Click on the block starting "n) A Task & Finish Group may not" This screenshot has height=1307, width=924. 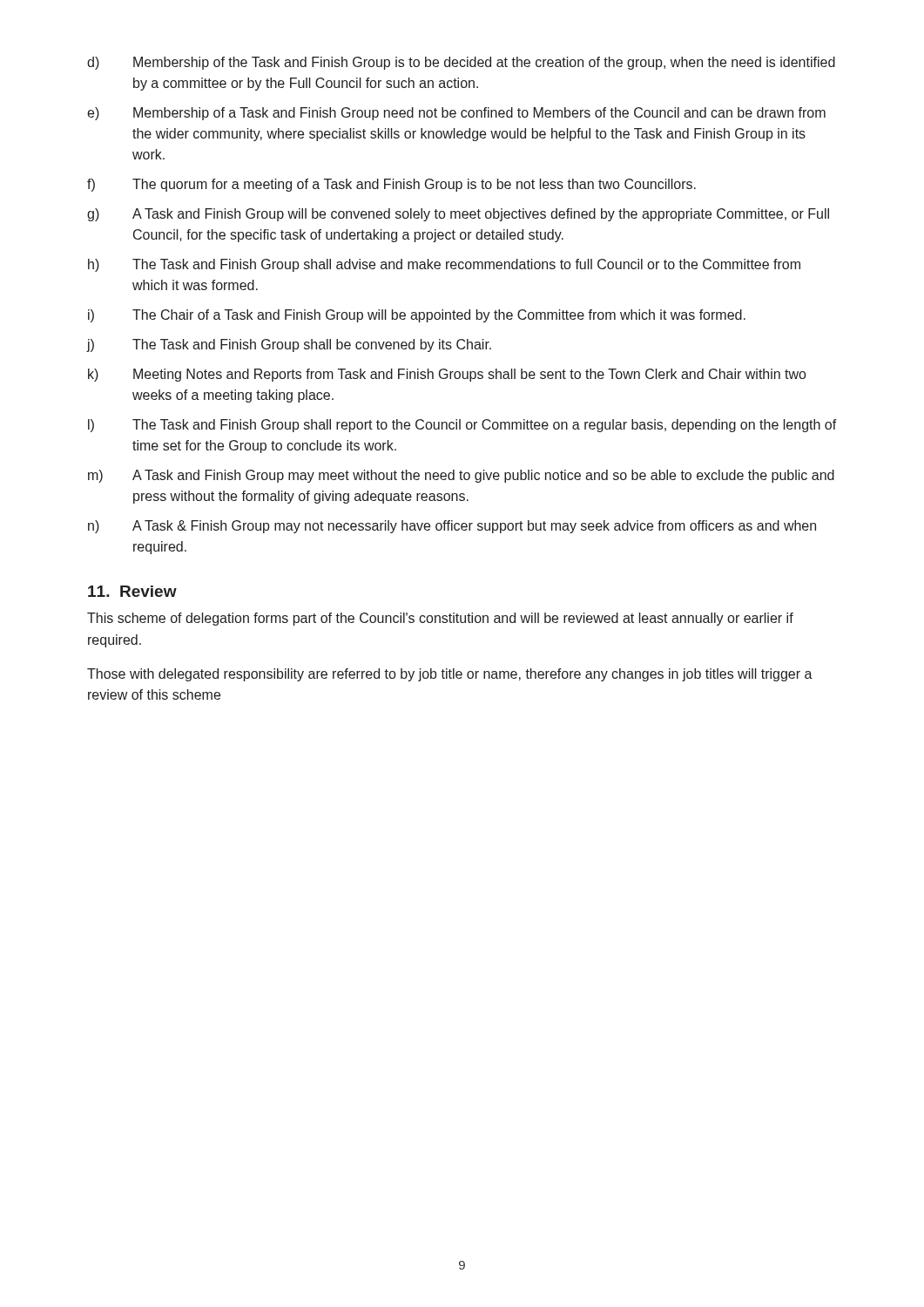[462, 537]
